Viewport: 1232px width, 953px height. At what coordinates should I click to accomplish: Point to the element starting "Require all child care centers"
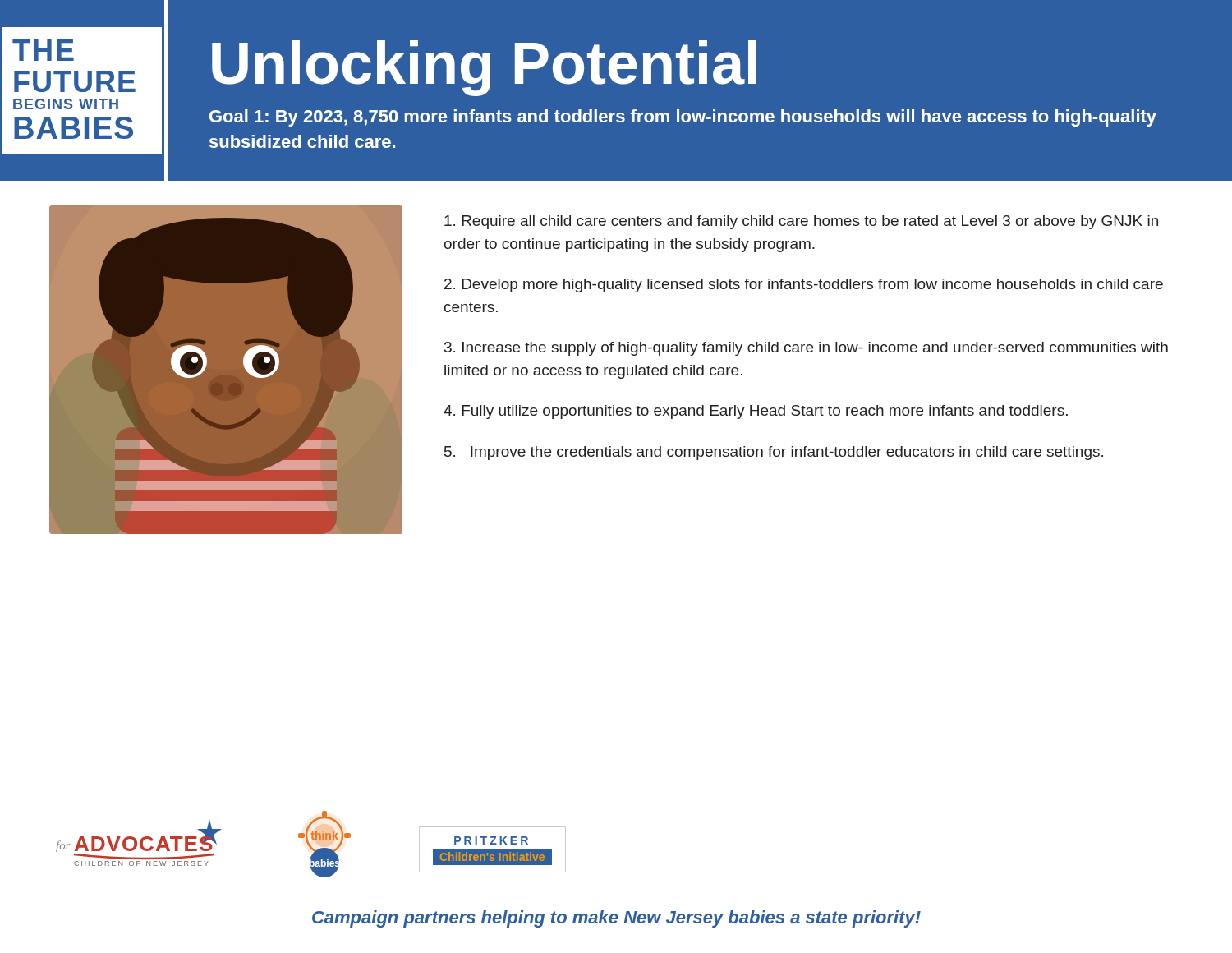[801, 232]
